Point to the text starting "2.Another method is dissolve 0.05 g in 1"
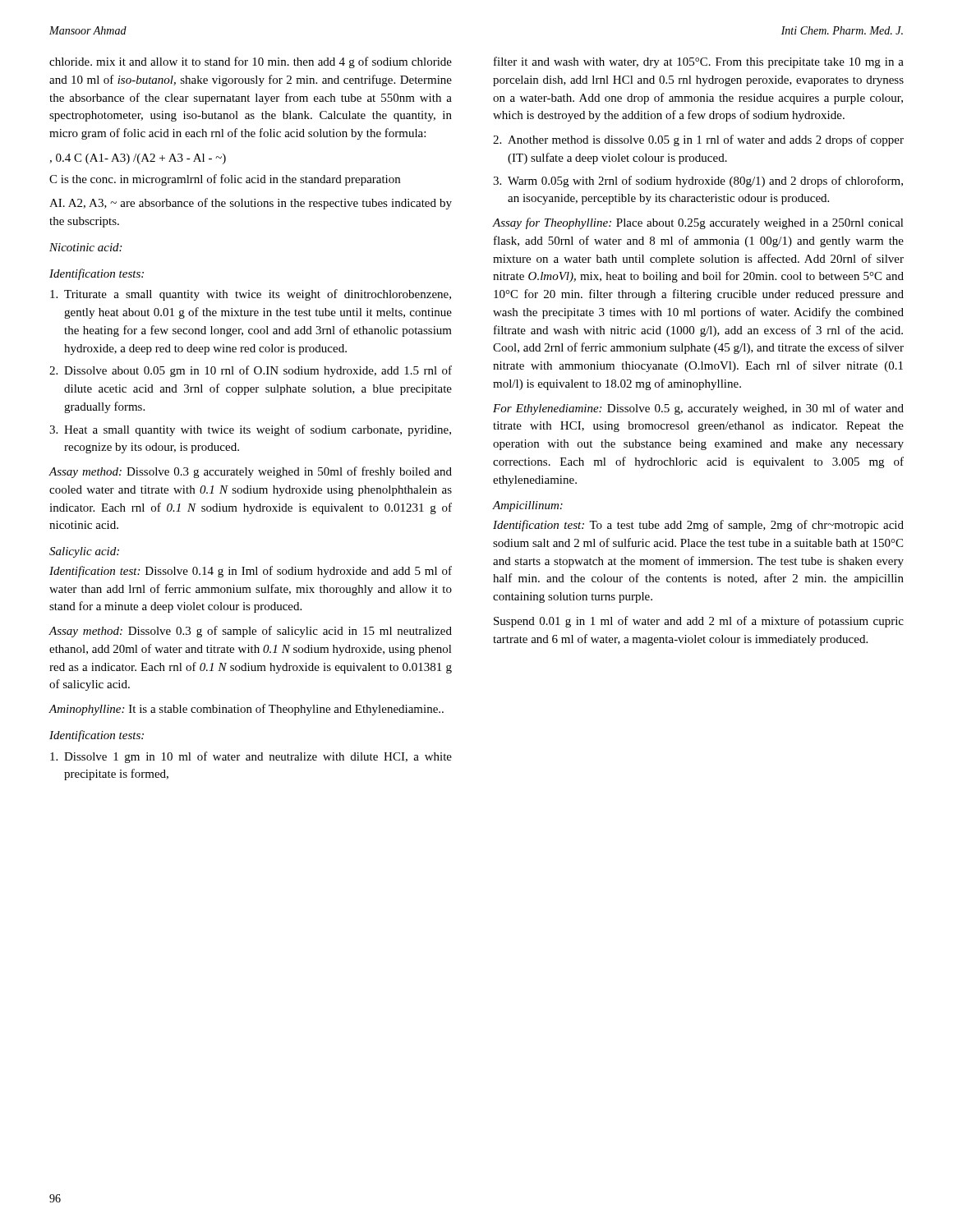 tap(698, 149)
